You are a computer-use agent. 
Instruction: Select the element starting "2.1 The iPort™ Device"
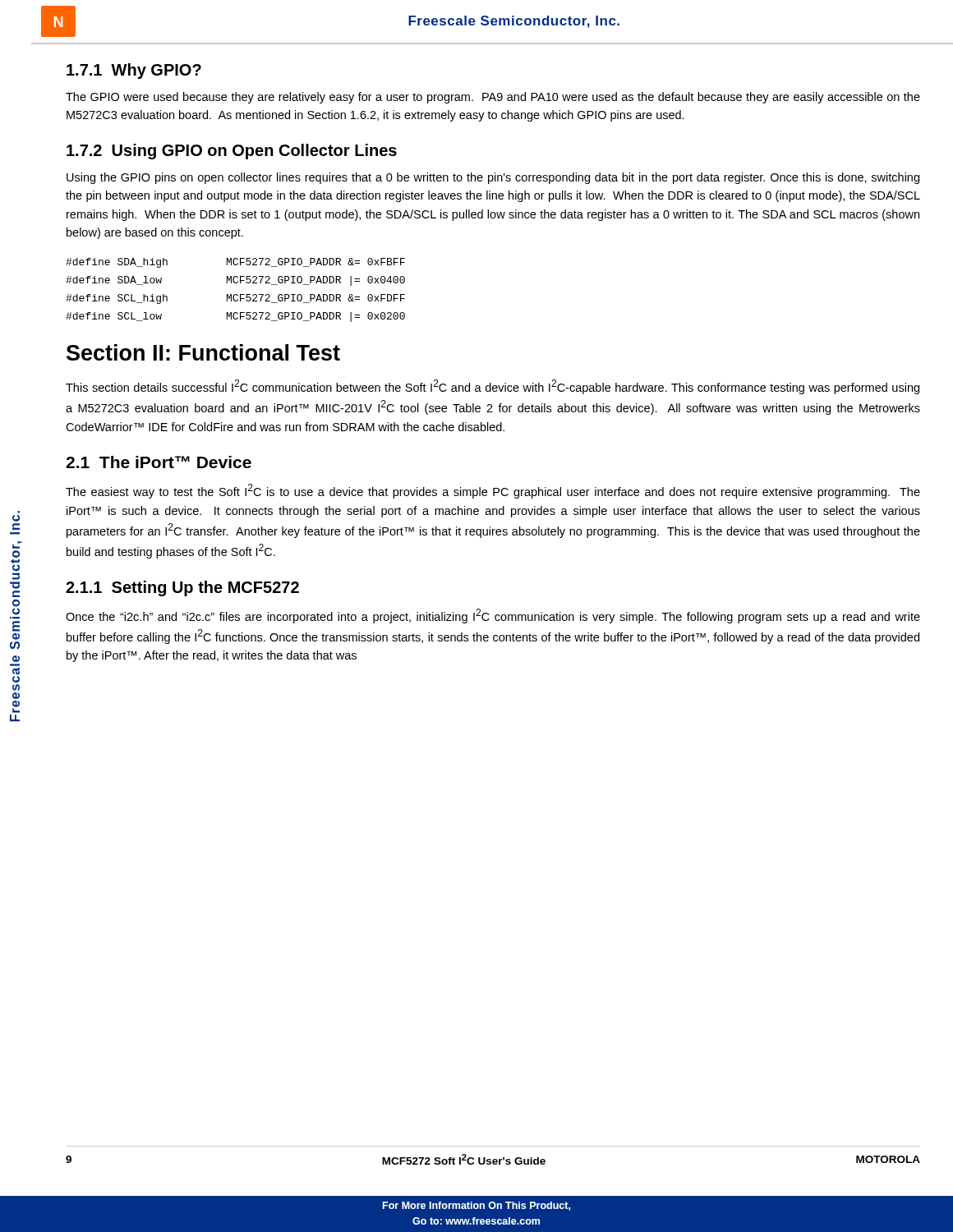pos(159,462)
